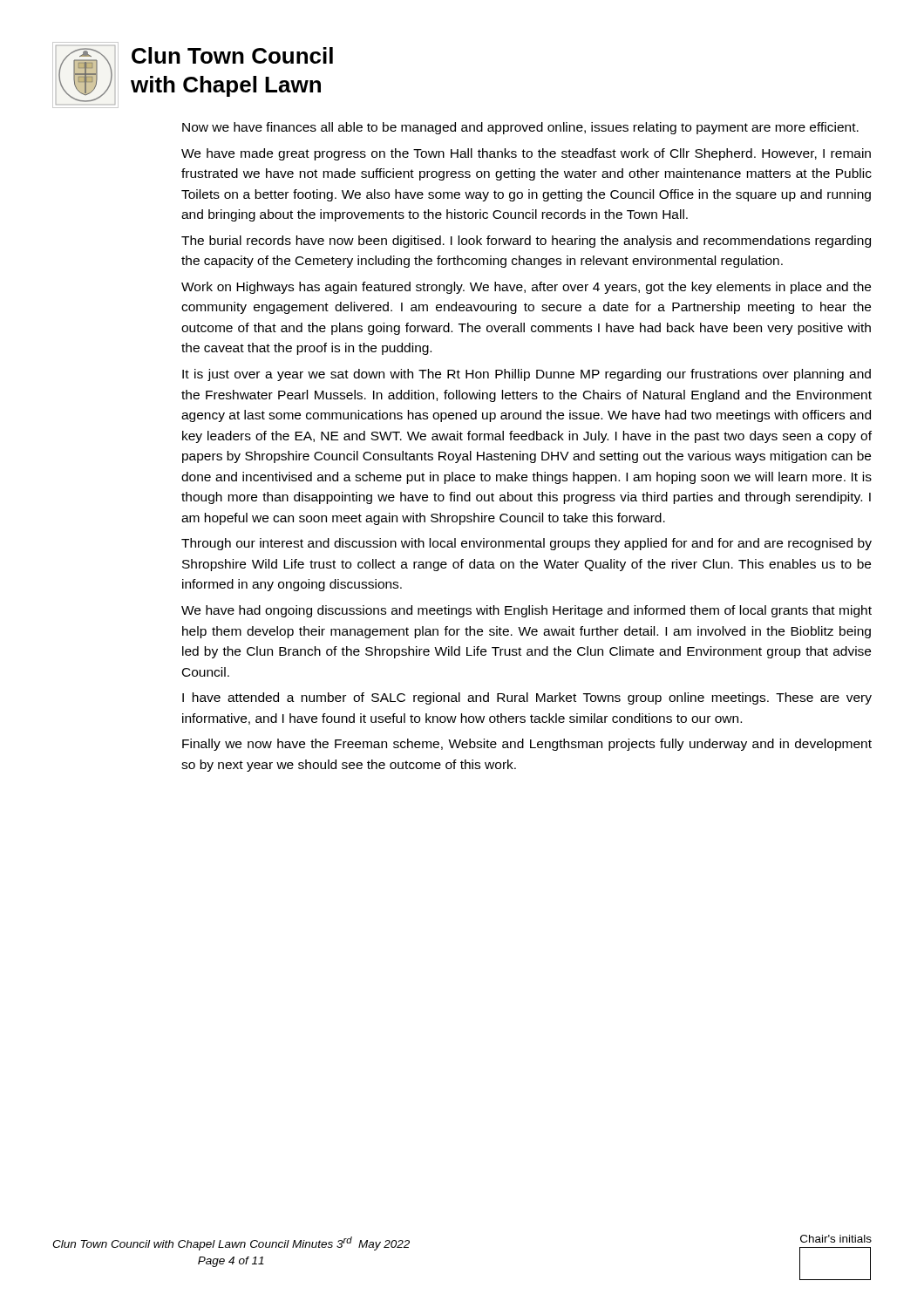Point to the block beginning "Finally we now have"
The width and height of the screenshot is (924, 1308).
[526, 754]
